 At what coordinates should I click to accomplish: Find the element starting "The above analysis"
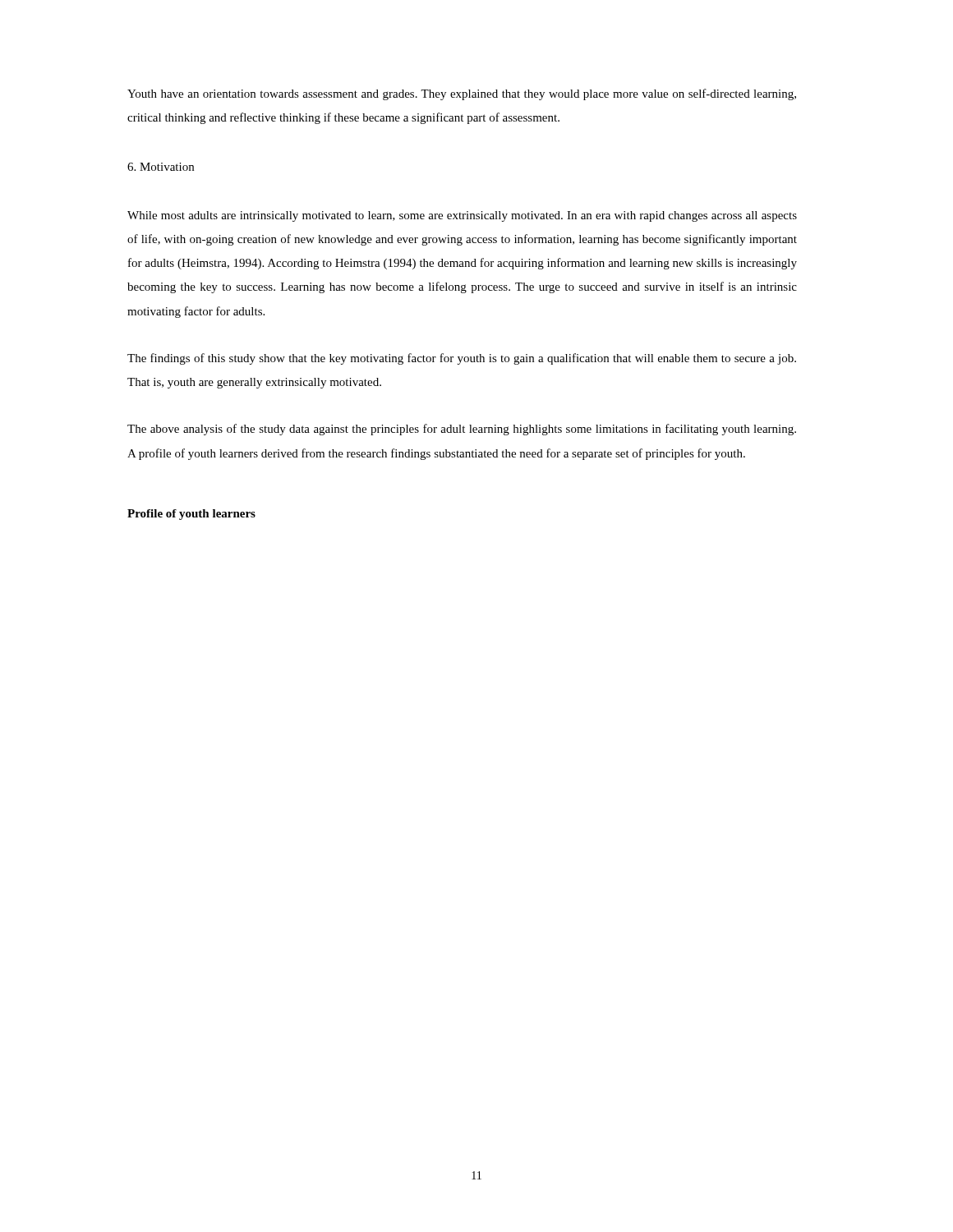462,441
